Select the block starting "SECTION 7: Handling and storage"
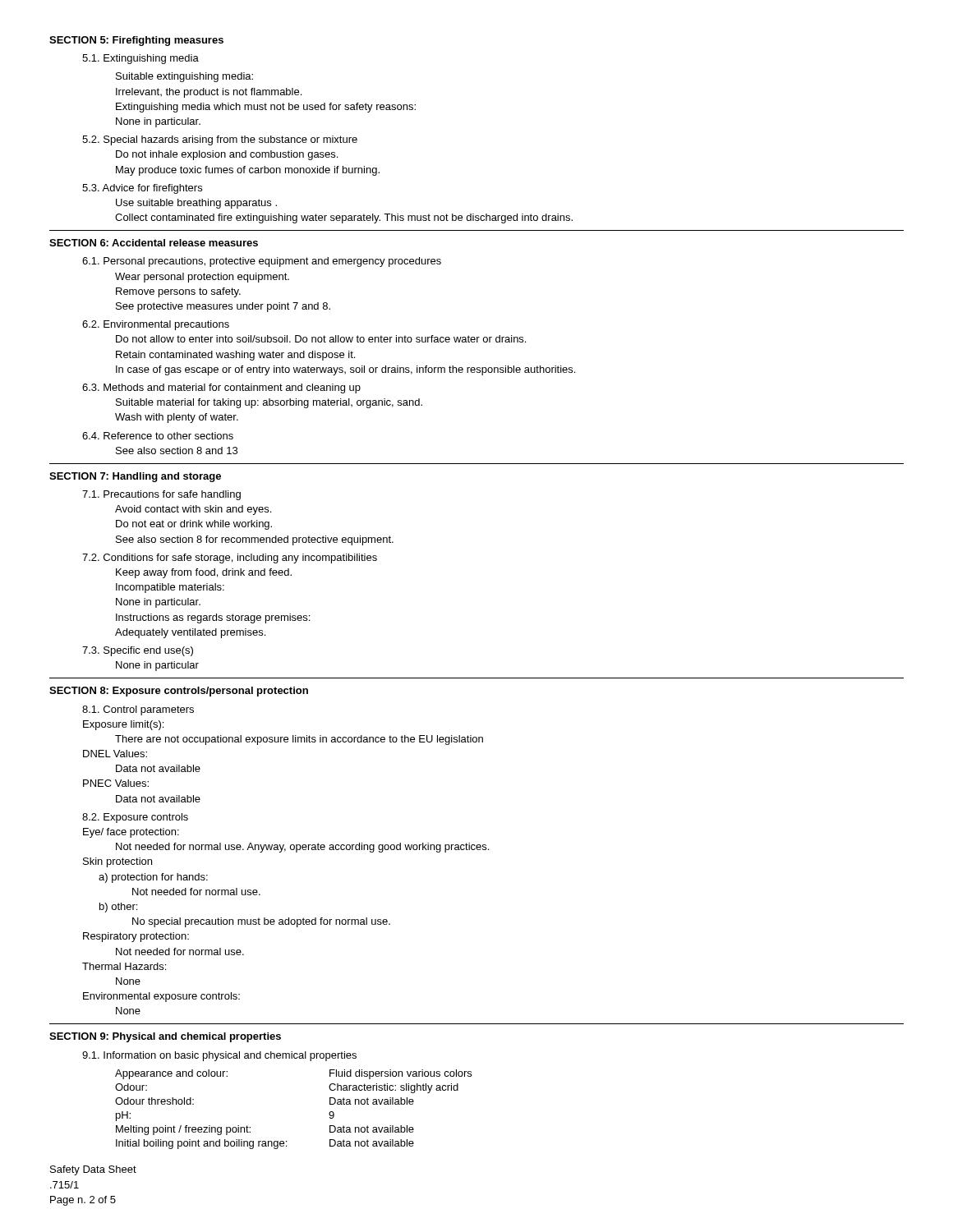This screenshot has width=953, height=1232. coord(135,477)
